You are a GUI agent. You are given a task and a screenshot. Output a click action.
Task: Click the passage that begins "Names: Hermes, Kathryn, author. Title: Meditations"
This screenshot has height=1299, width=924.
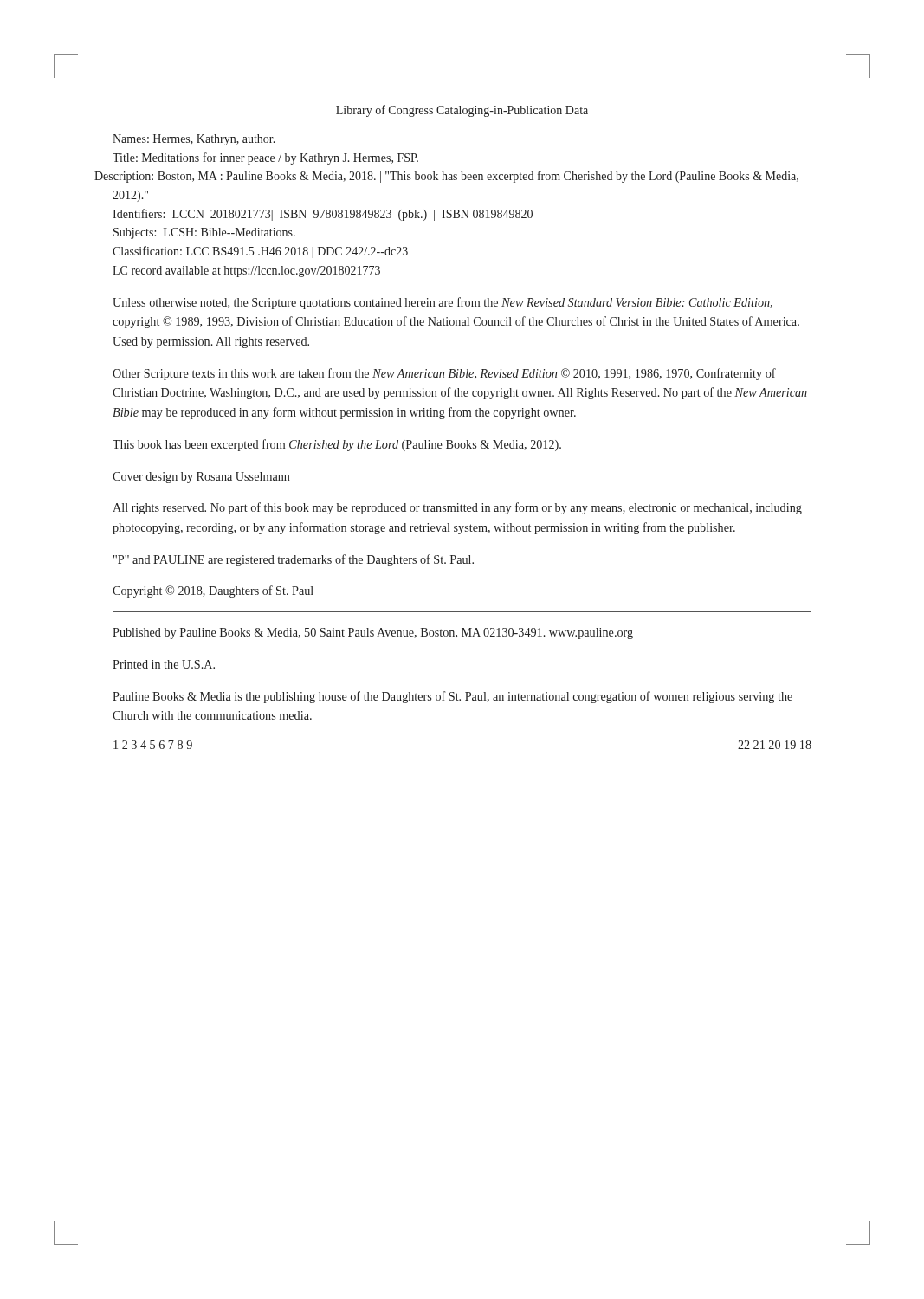coord(462,205)
